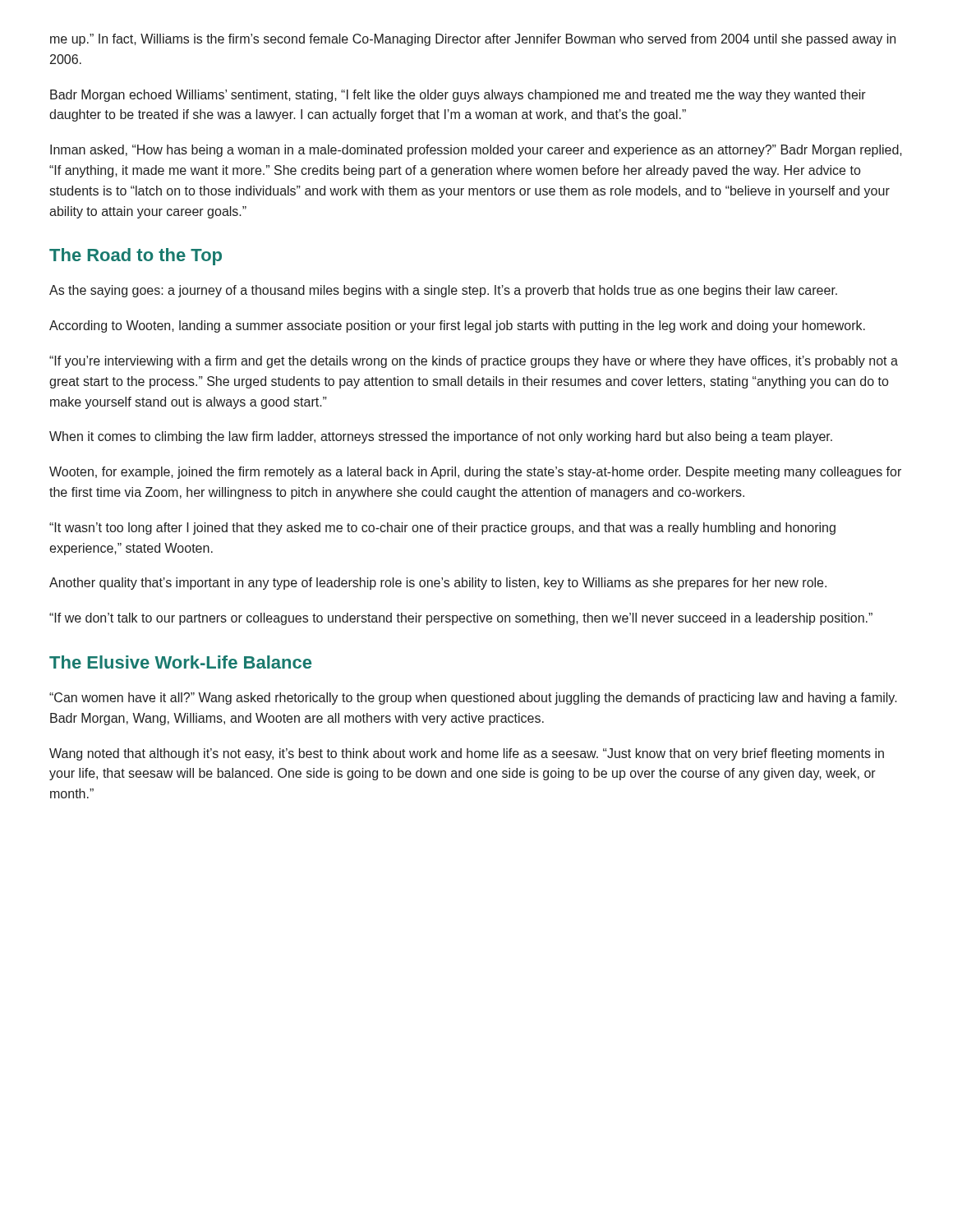The image size is (953, 1232).
Task: Select the text block that says "“It wasn’t too long after I joined that"
Action: click(x=443, y=538)
